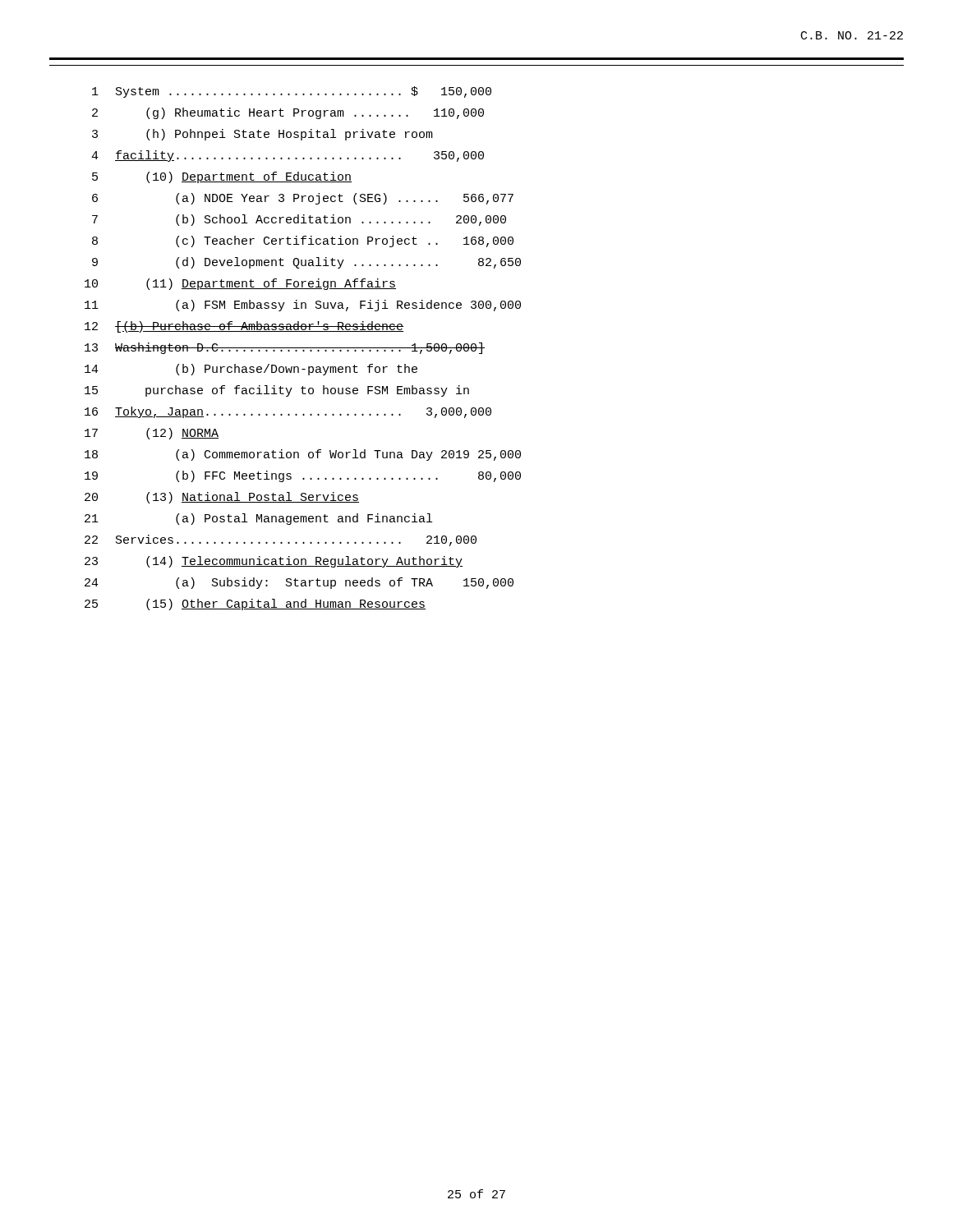This screenshot has width=953, height=1232.
Task: Find the region starting "22 Services............................... 210,000"
Action: click(476, 541)
